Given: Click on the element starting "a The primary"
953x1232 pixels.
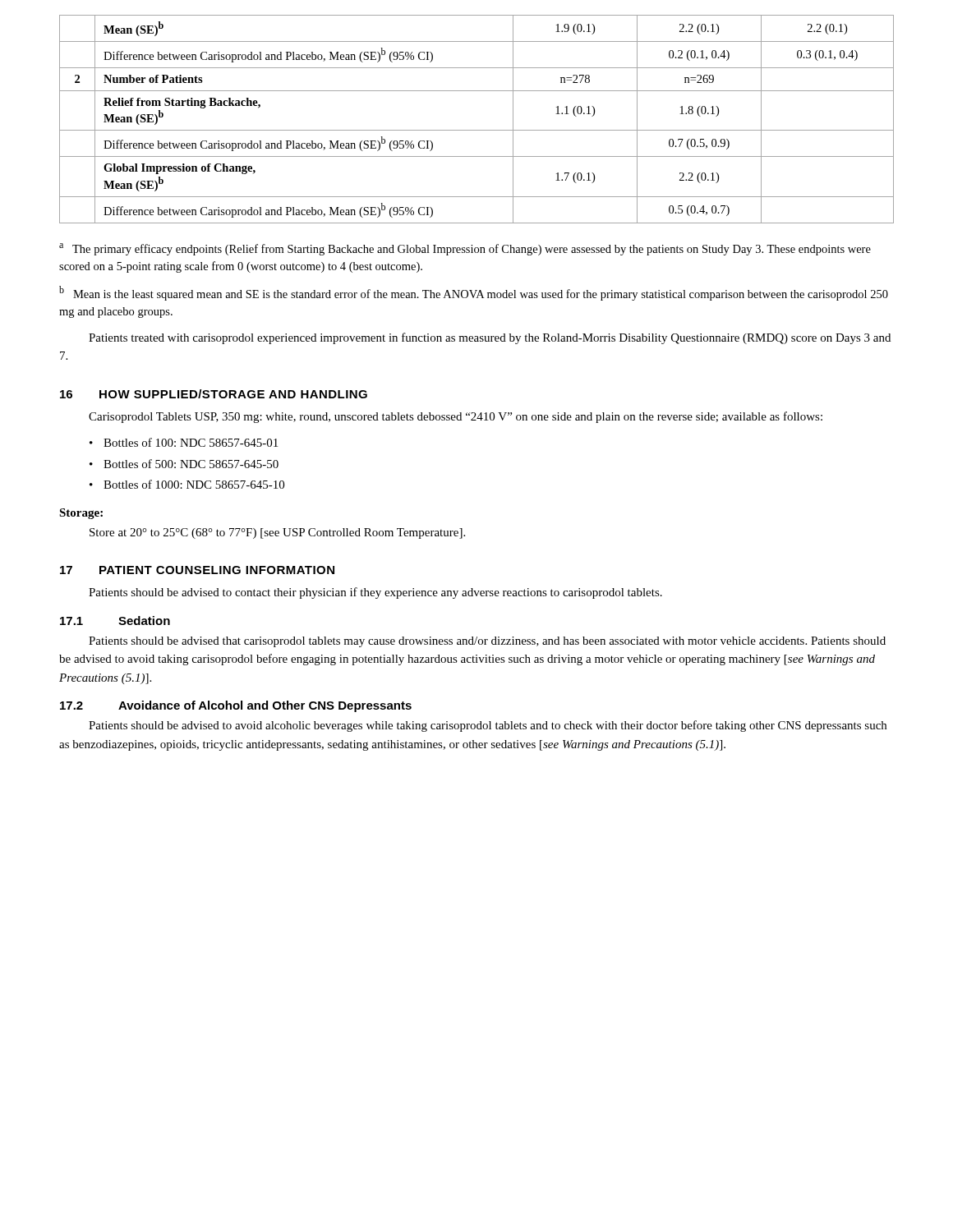Looking at the screenshot, I should click(x=465, y=256).
